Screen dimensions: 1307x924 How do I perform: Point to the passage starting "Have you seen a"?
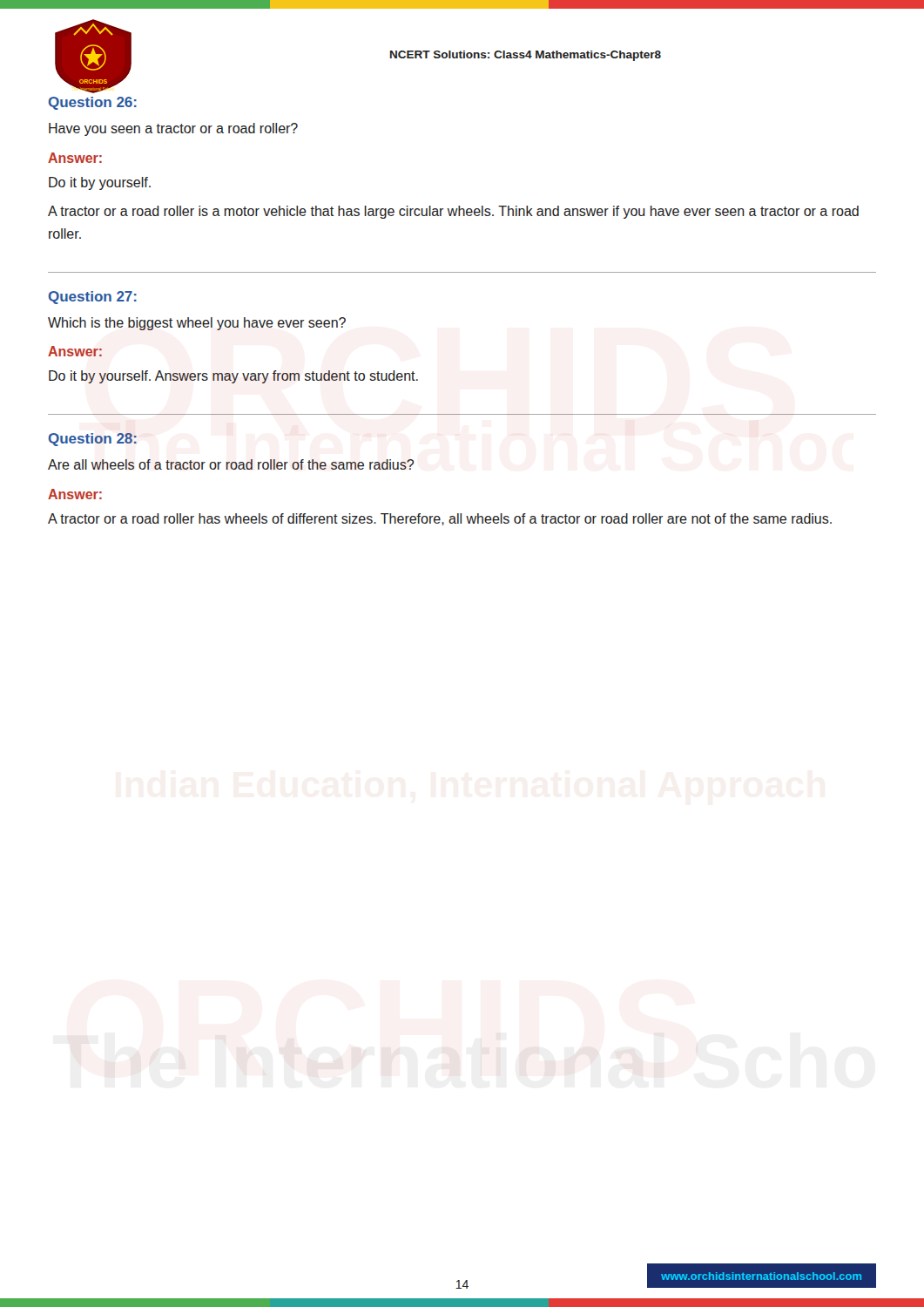(173, 129)
